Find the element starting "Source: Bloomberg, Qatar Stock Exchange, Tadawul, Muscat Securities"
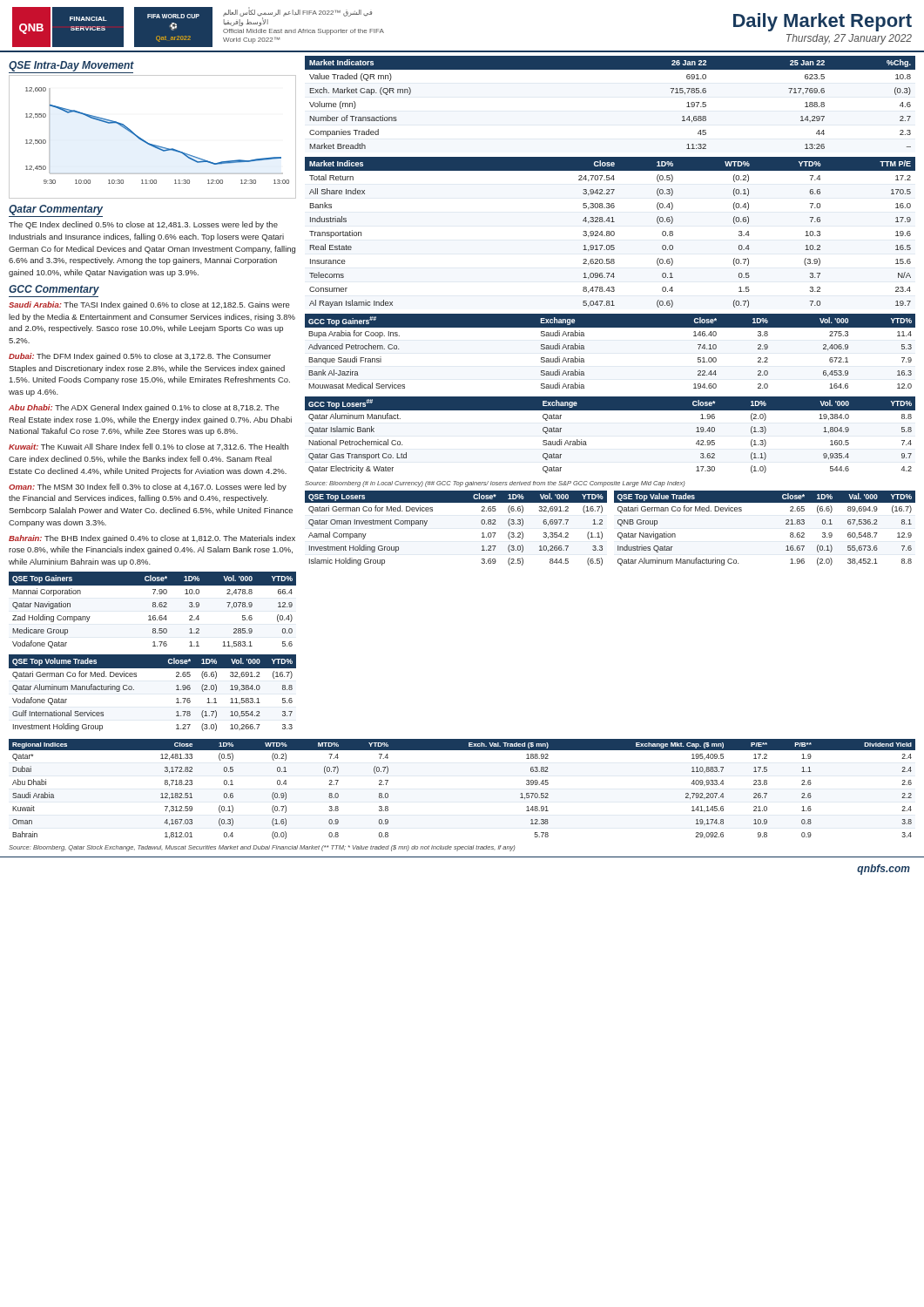The image size is (924, 1307). pyautogui.click(x=262, y=847)
